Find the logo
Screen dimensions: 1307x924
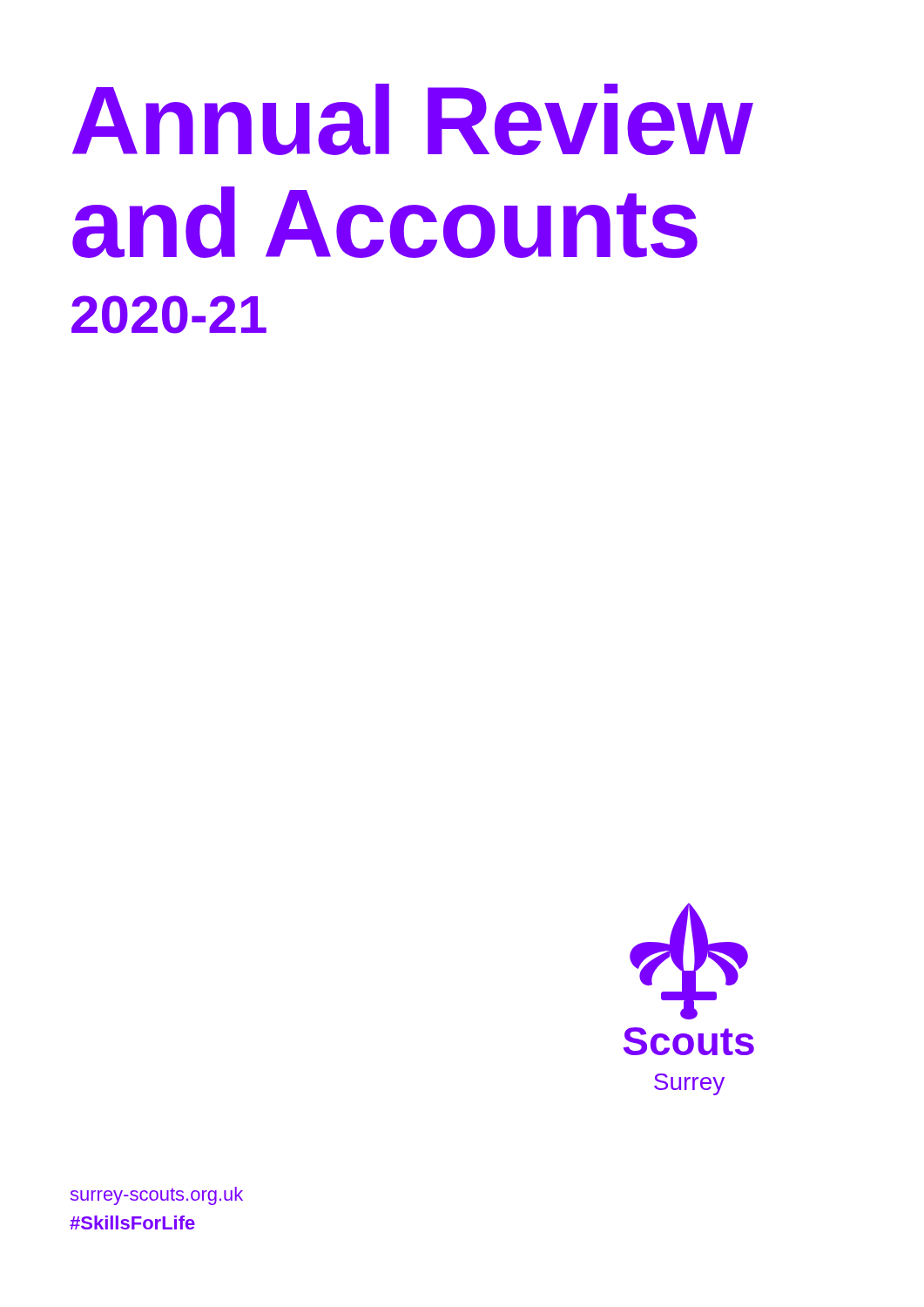[x=689, y=1000]
